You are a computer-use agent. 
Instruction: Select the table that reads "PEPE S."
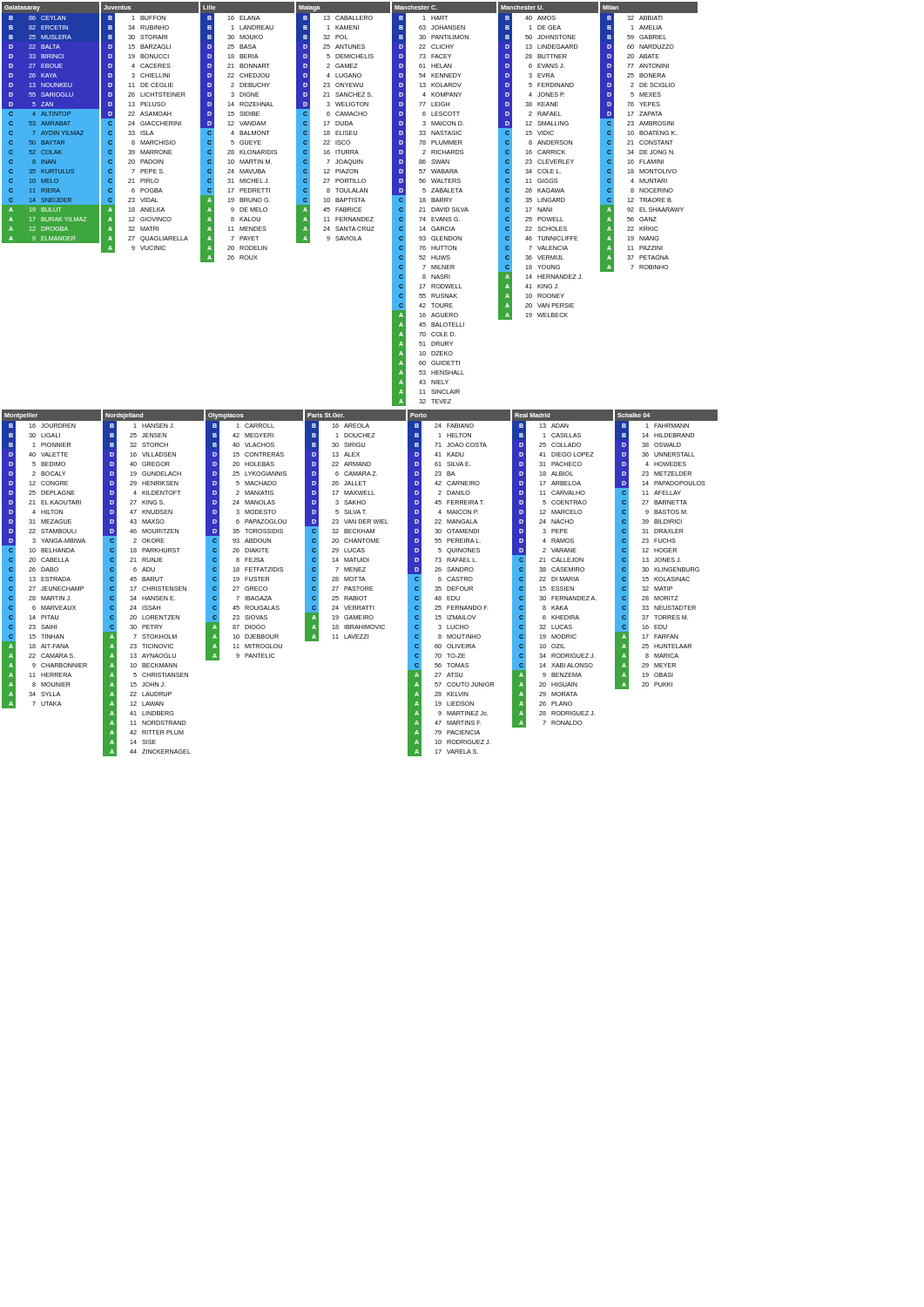[x=150, y=127]
